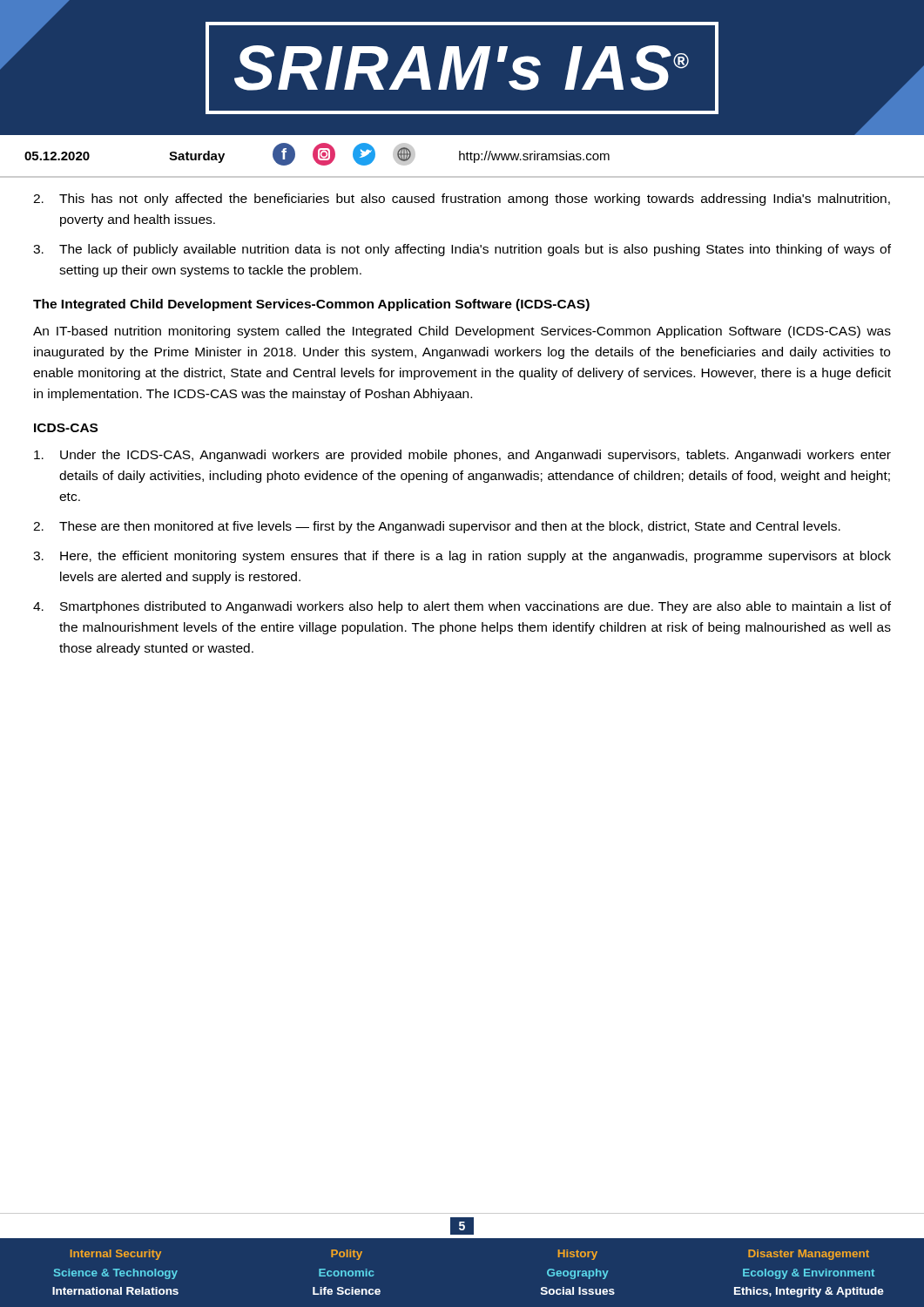
Task: Select the element starting "Under the ICDS-CAS, Anganwadi"
Action: coord(462,476)
